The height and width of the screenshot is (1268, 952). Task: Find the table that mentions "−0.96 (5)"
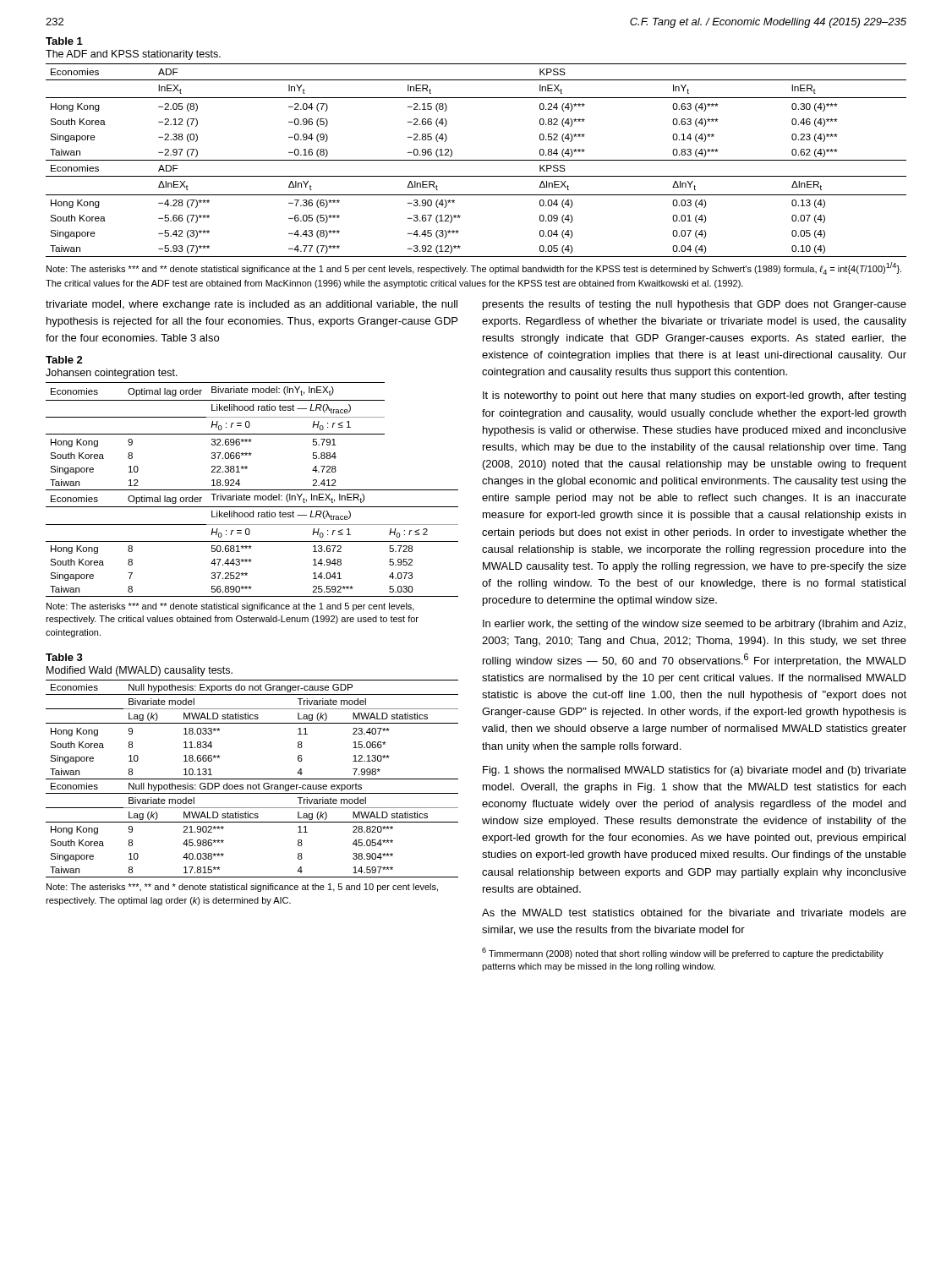476,163
